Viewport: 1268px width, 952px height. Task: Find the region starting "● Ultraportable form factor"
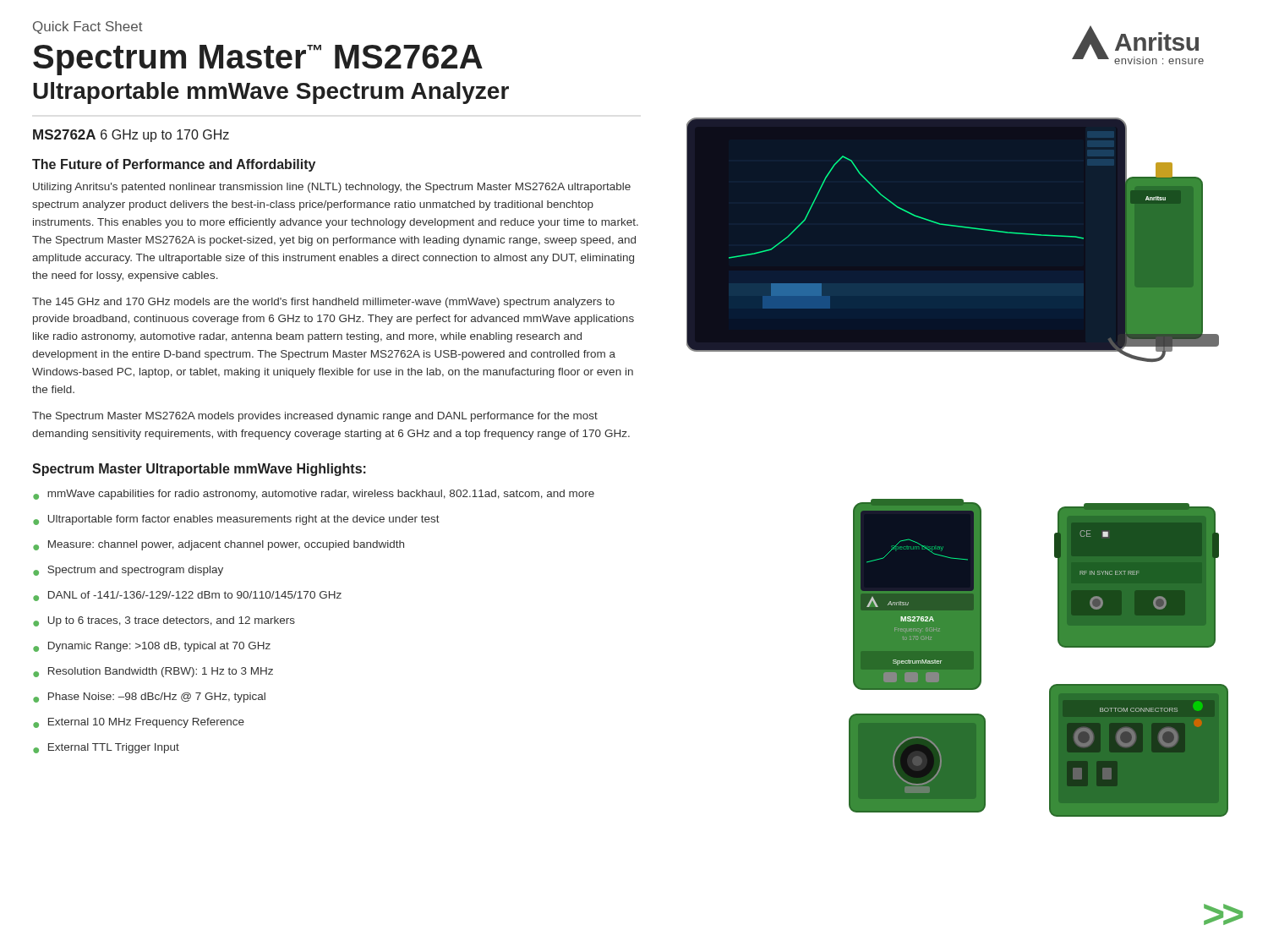coord(236,521)
